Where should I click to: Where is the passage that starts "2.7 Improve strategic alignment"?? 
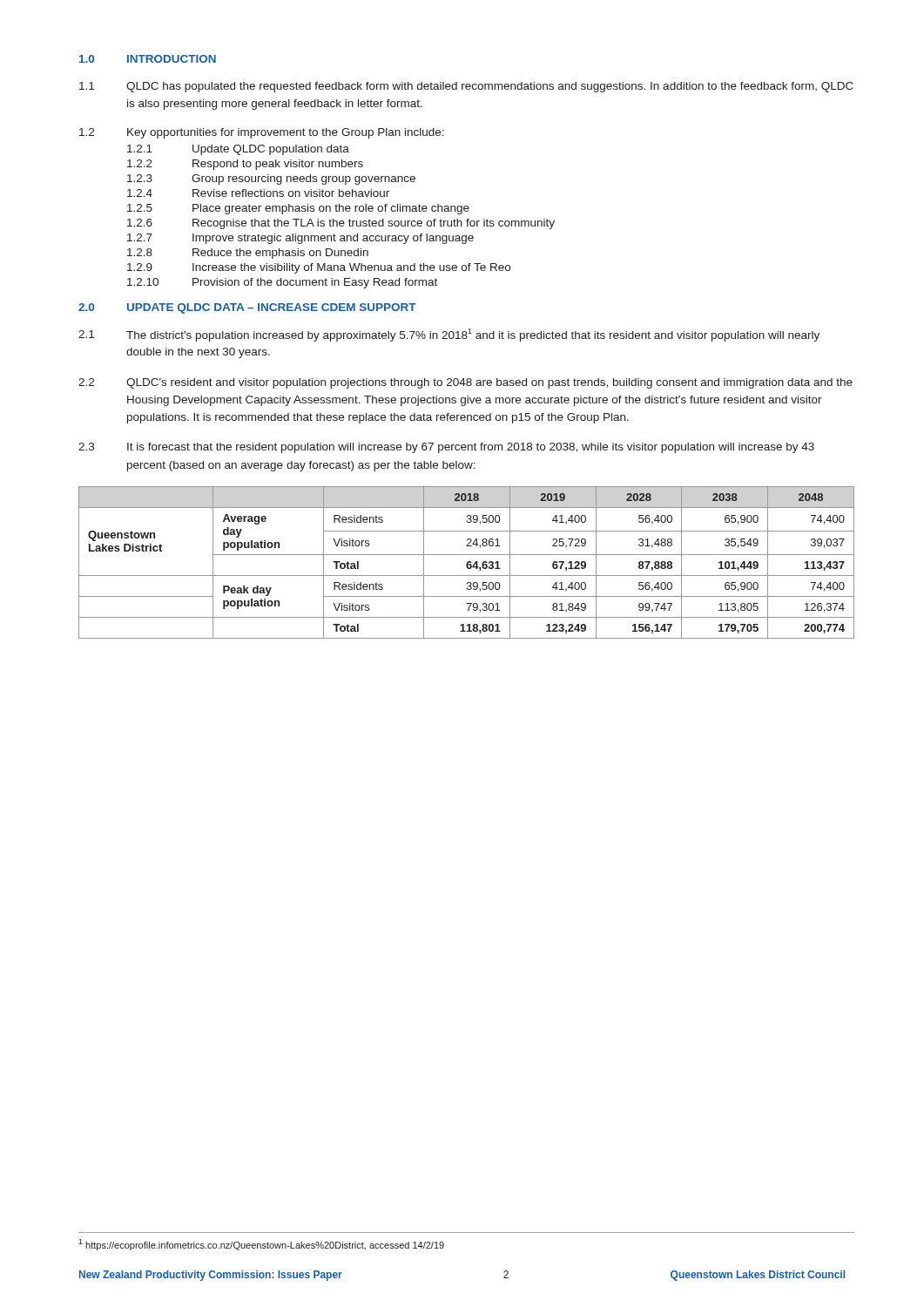pos(300,237)
